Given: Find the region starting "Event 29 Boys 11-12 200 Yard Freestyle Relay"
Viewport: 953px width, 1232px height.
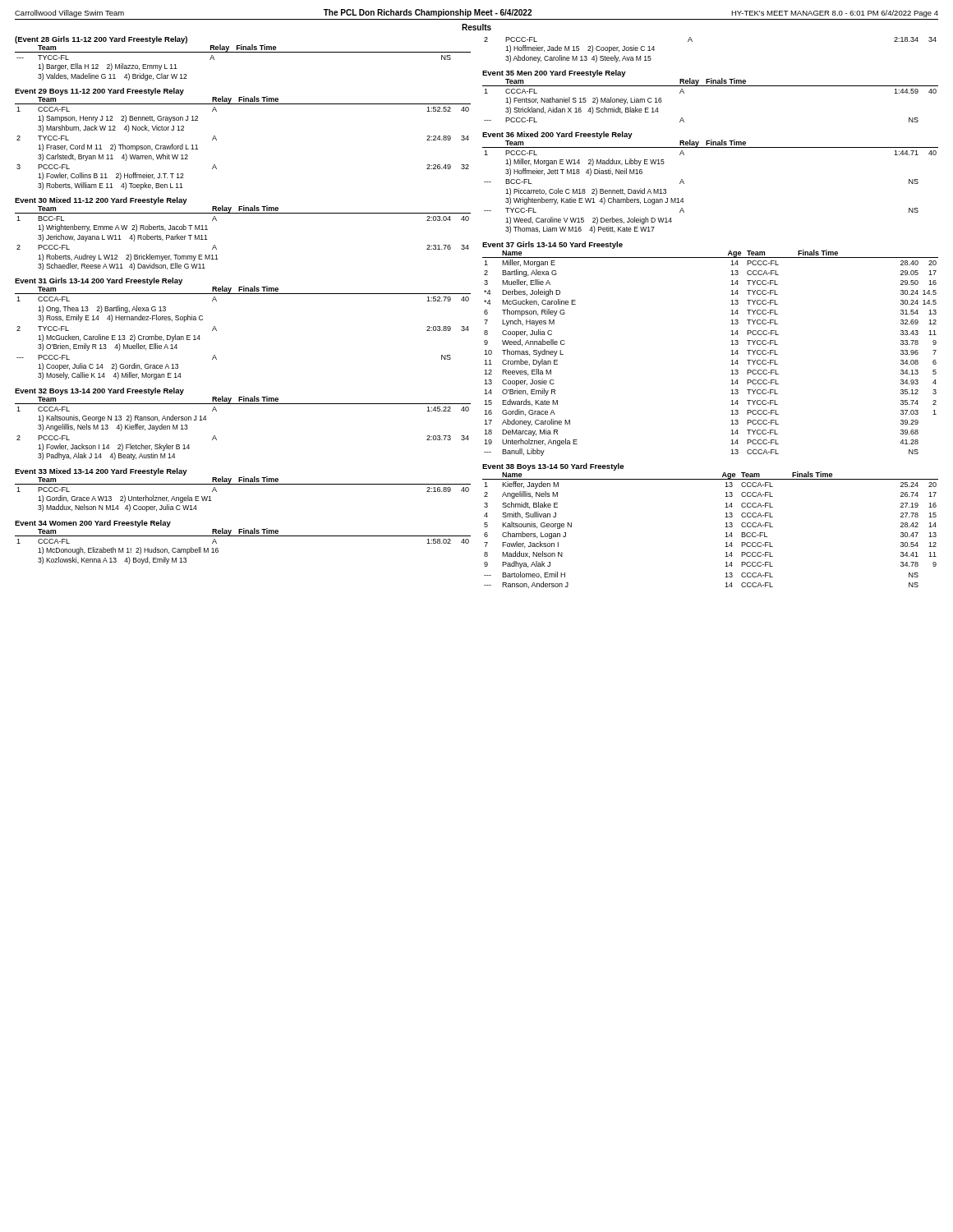Looking at the screenshot, I should click(x=99, y=91).
